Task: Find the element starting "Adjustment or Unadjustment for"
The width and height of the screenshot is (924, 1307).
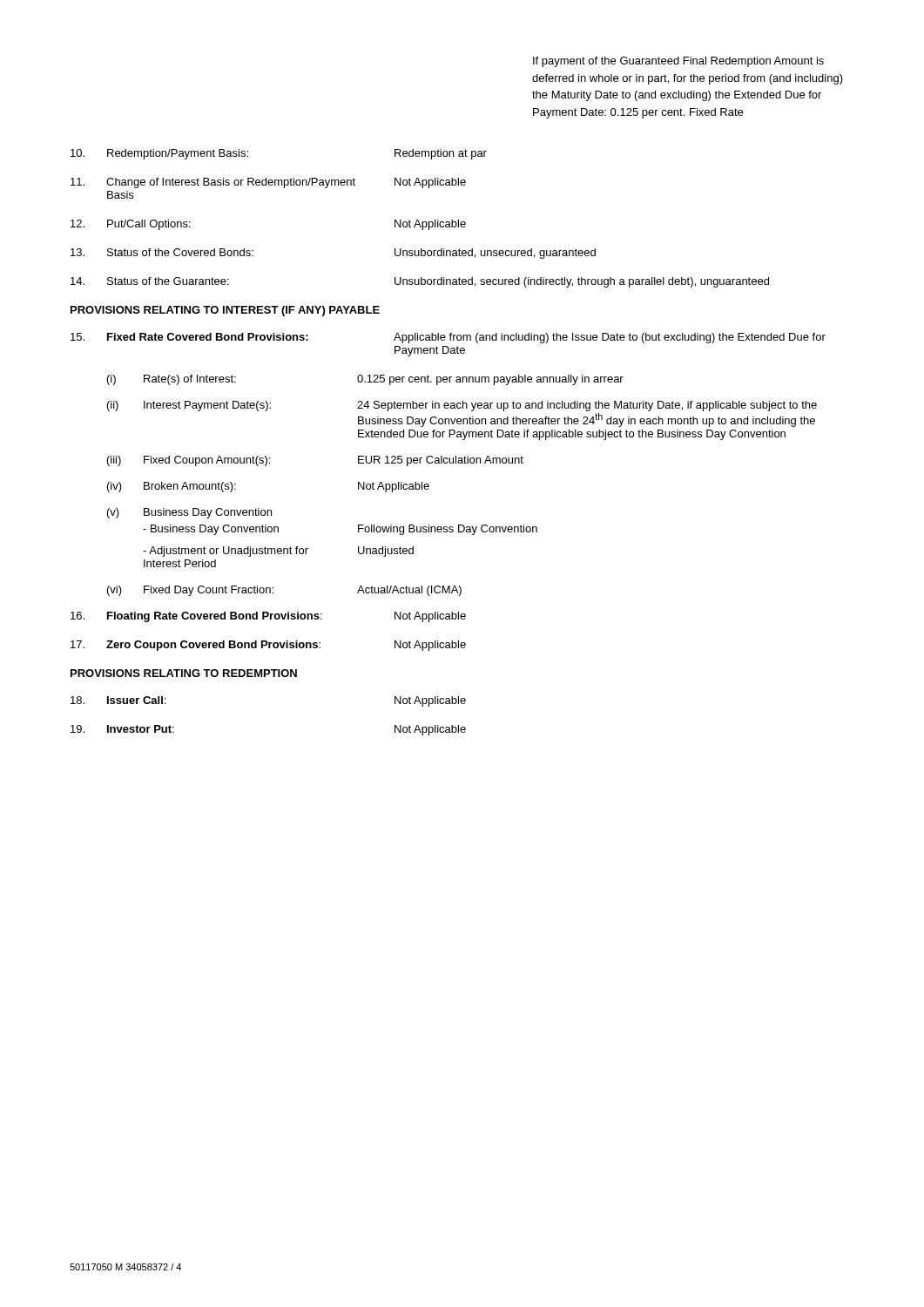Action: click(x=278, y=552)
